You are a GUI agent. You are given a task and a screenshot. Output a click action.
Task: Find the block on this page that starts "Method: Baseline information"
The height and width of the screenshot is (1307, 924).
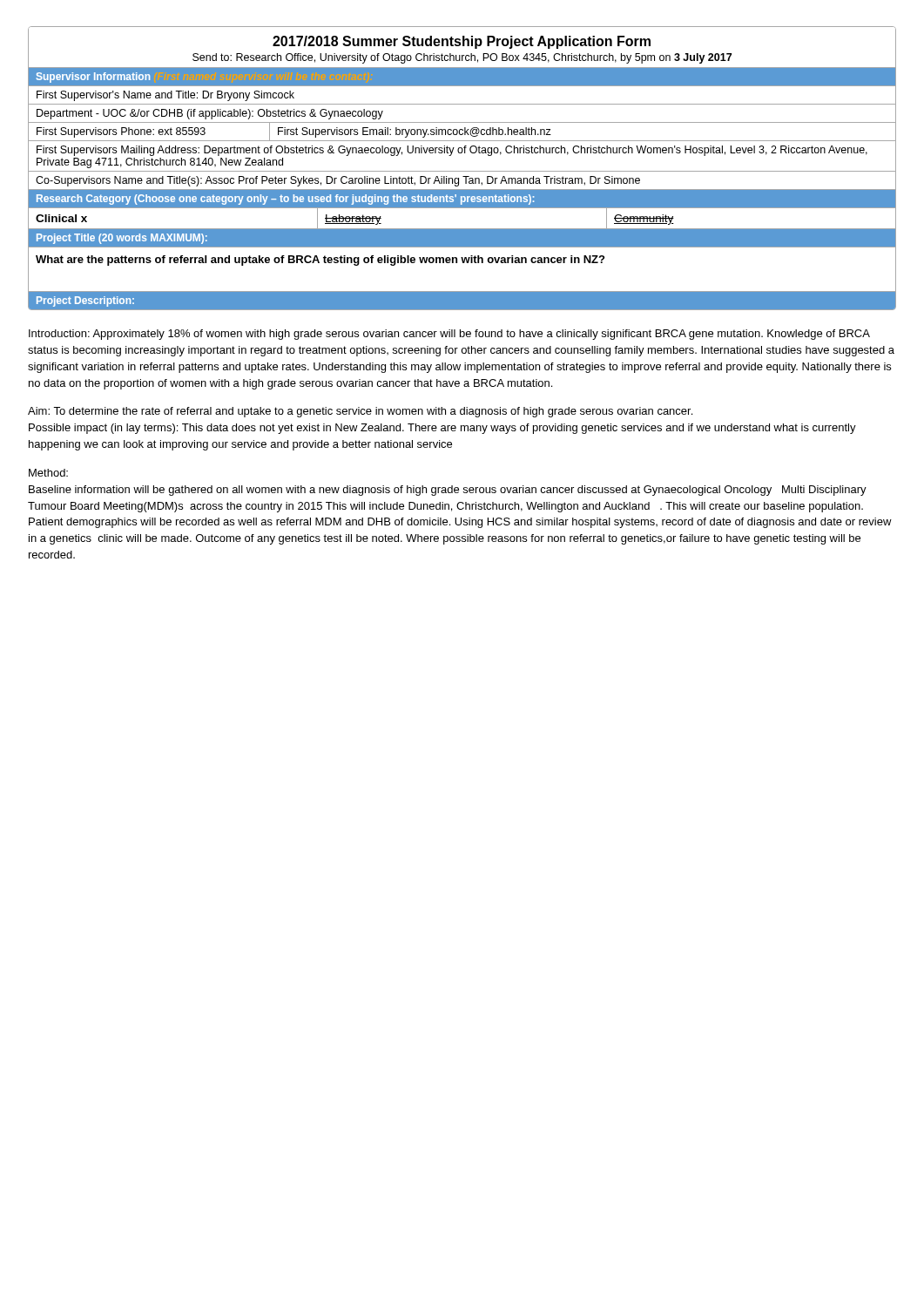tap(462, 514)
